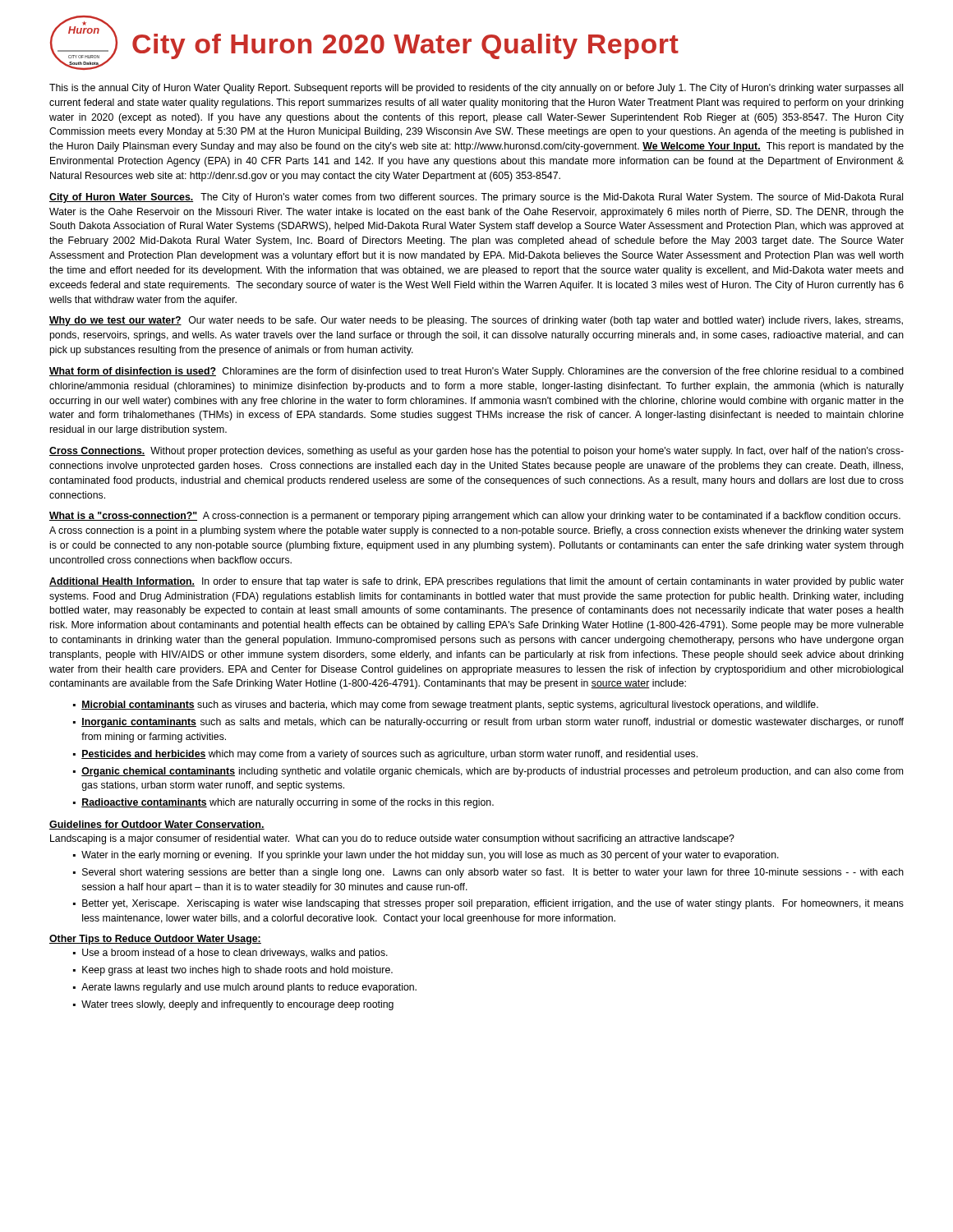The height and width of the screenshot is (1232, 953).
Task: Find the element starting "▪ Keep grass at least two"
Action: [x=233, y=971]
